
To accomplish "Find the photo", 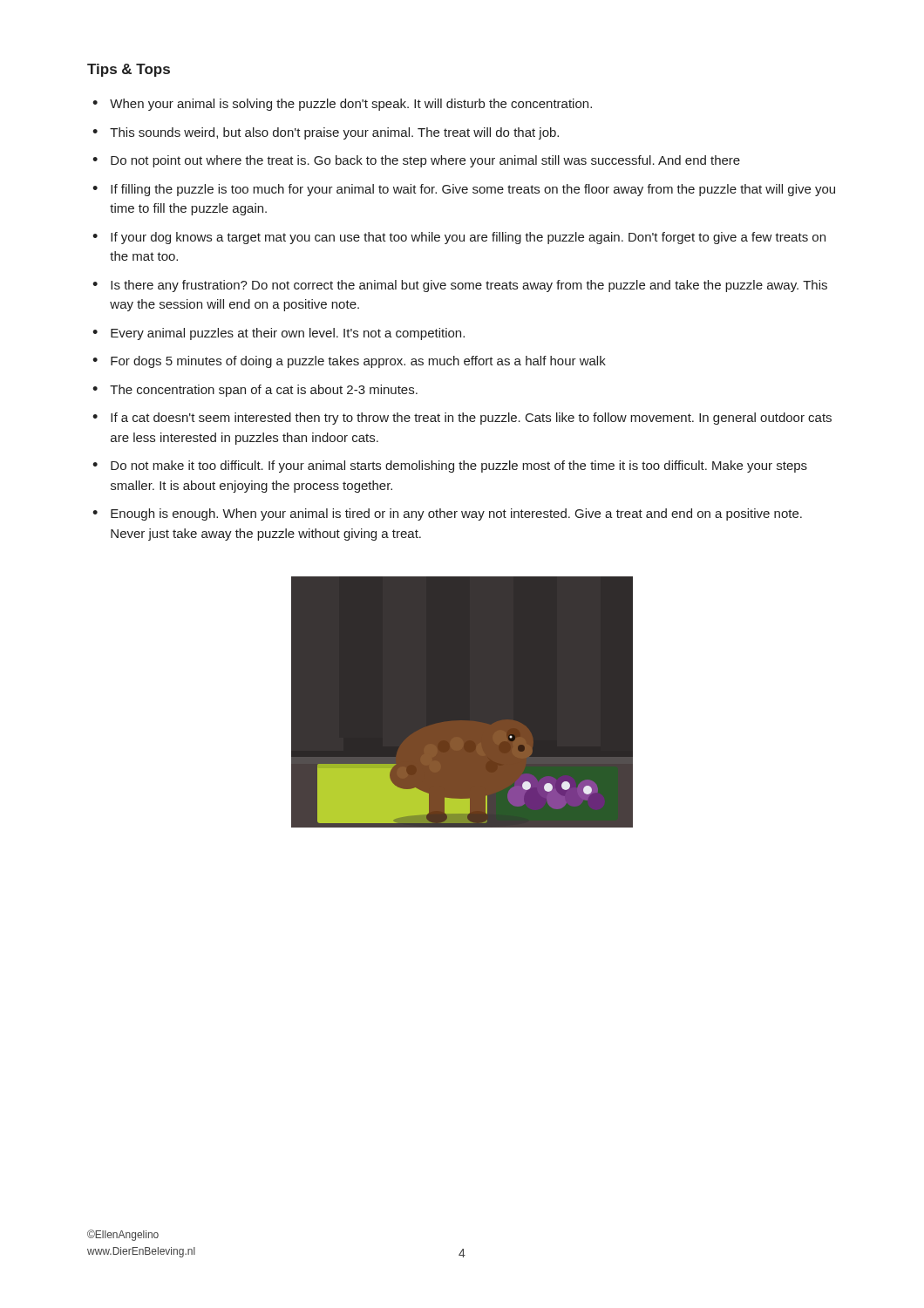I will tap(462, 702).
